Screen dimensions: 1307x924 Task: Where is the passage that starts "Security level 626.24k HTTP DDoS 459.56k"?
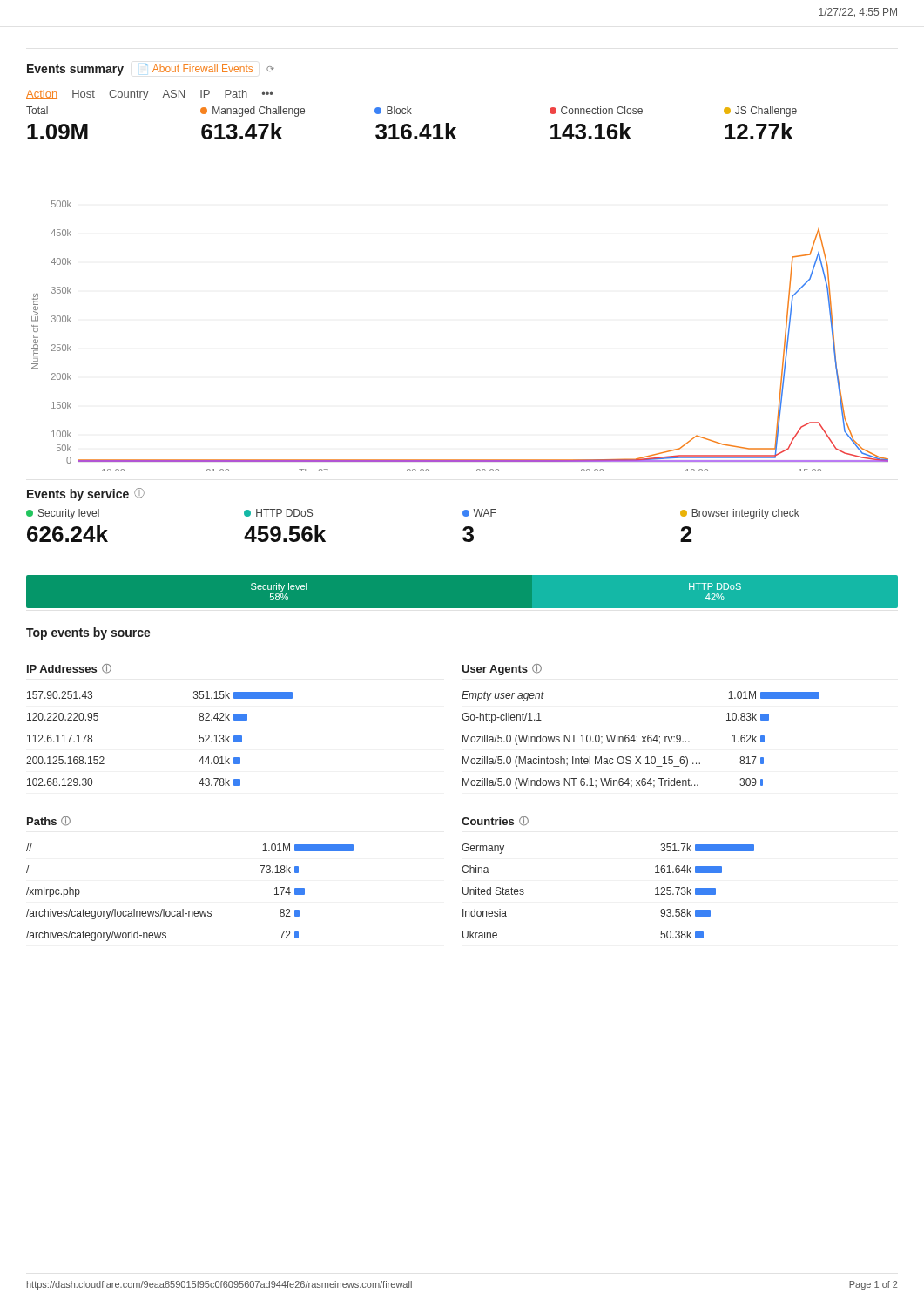point(462,528)
